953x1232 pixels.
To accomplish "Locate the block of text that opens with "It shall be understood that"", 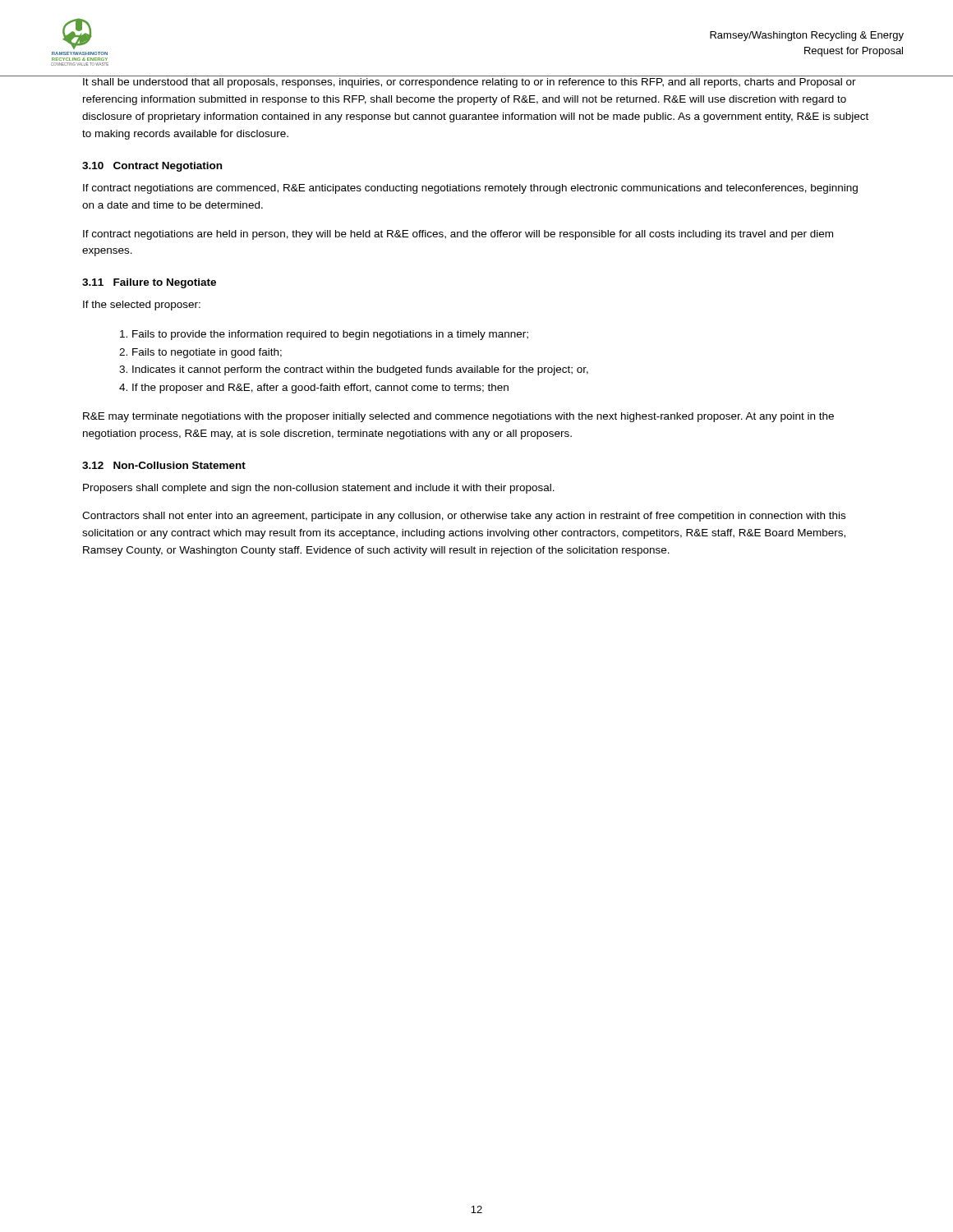I will [475, 107].
